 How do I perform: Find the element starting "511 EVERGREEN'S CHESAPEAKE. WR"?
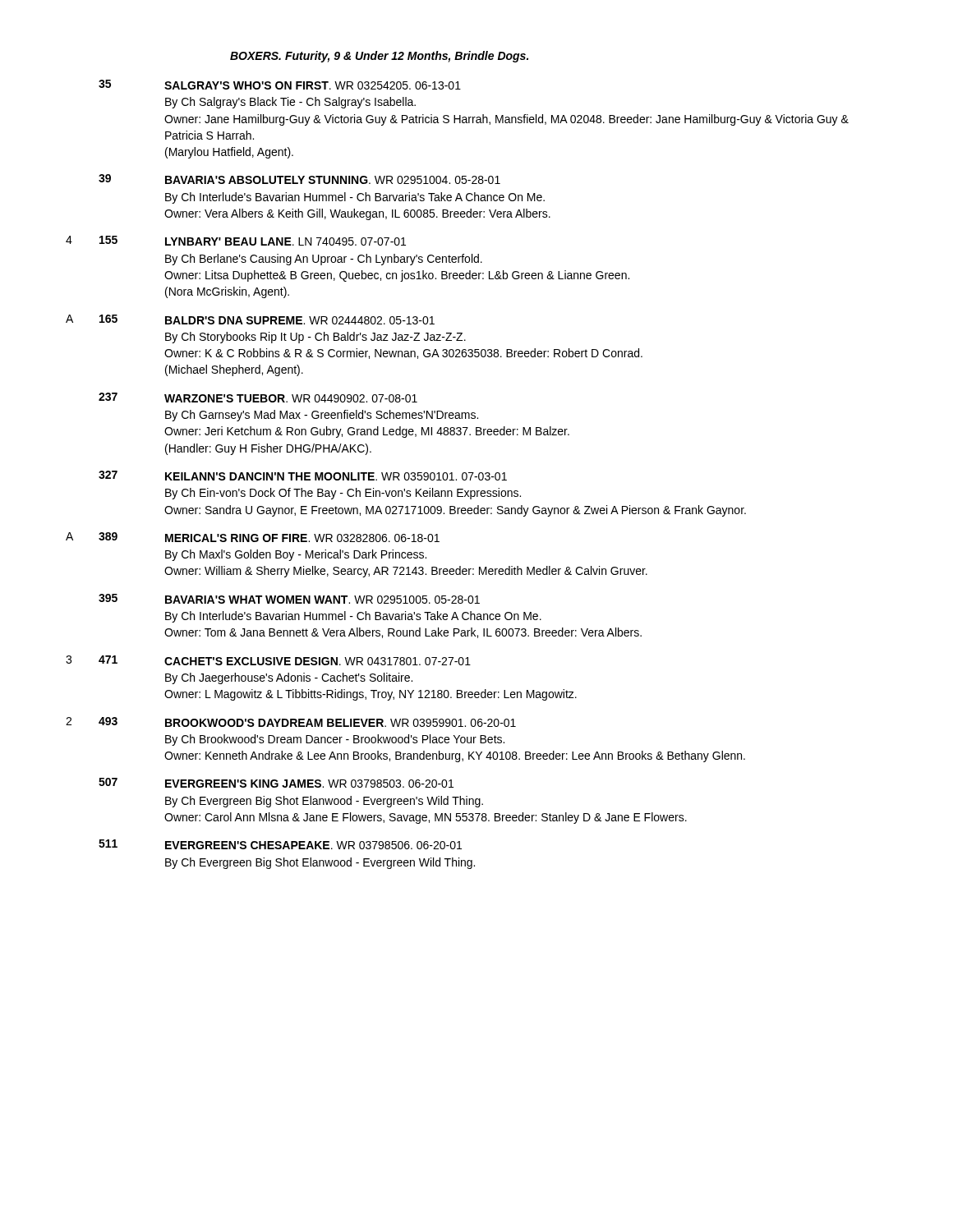point(280,844)
